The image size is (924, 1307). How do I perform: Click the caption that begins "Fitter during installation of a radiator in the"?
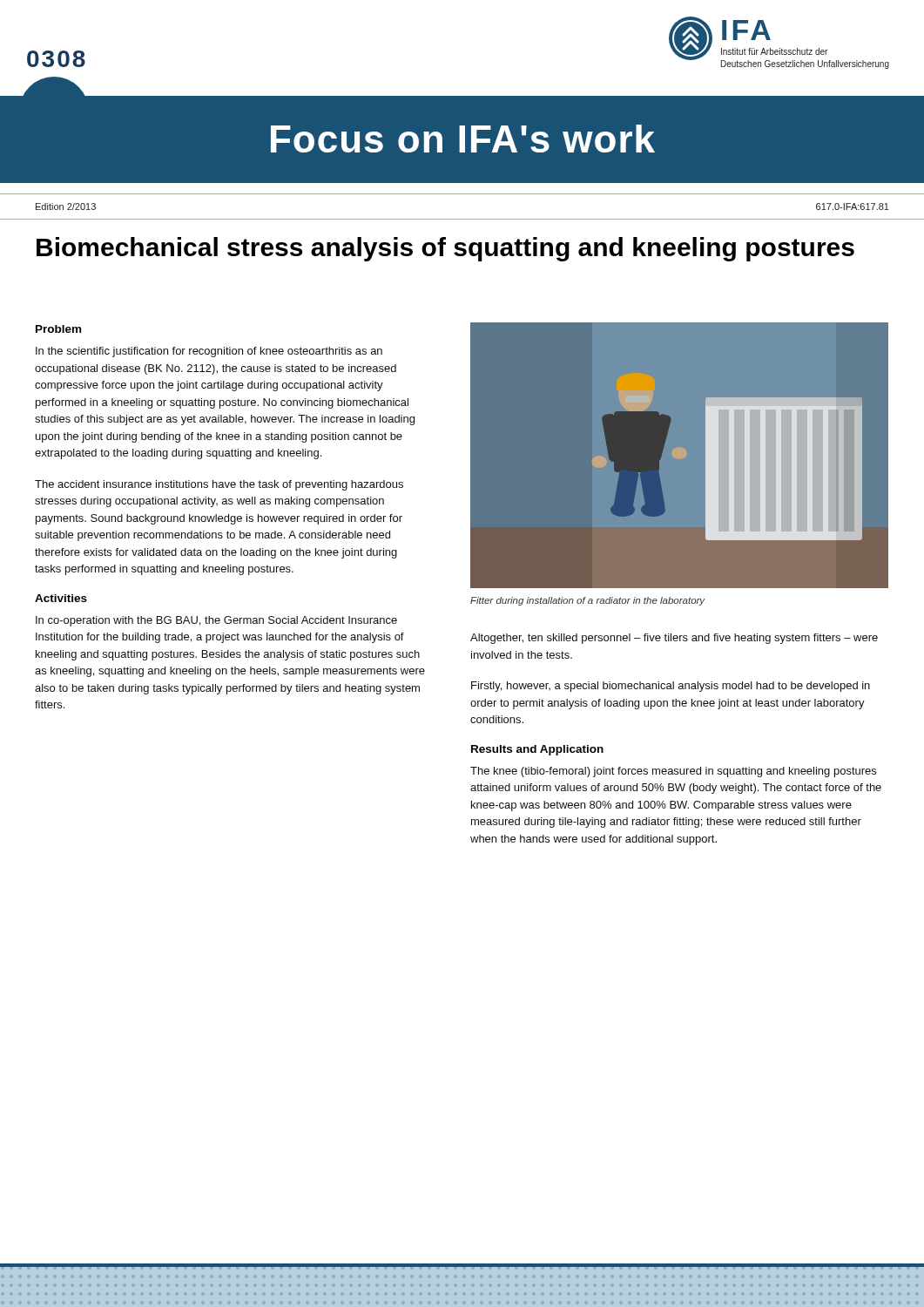click(587, 600)
